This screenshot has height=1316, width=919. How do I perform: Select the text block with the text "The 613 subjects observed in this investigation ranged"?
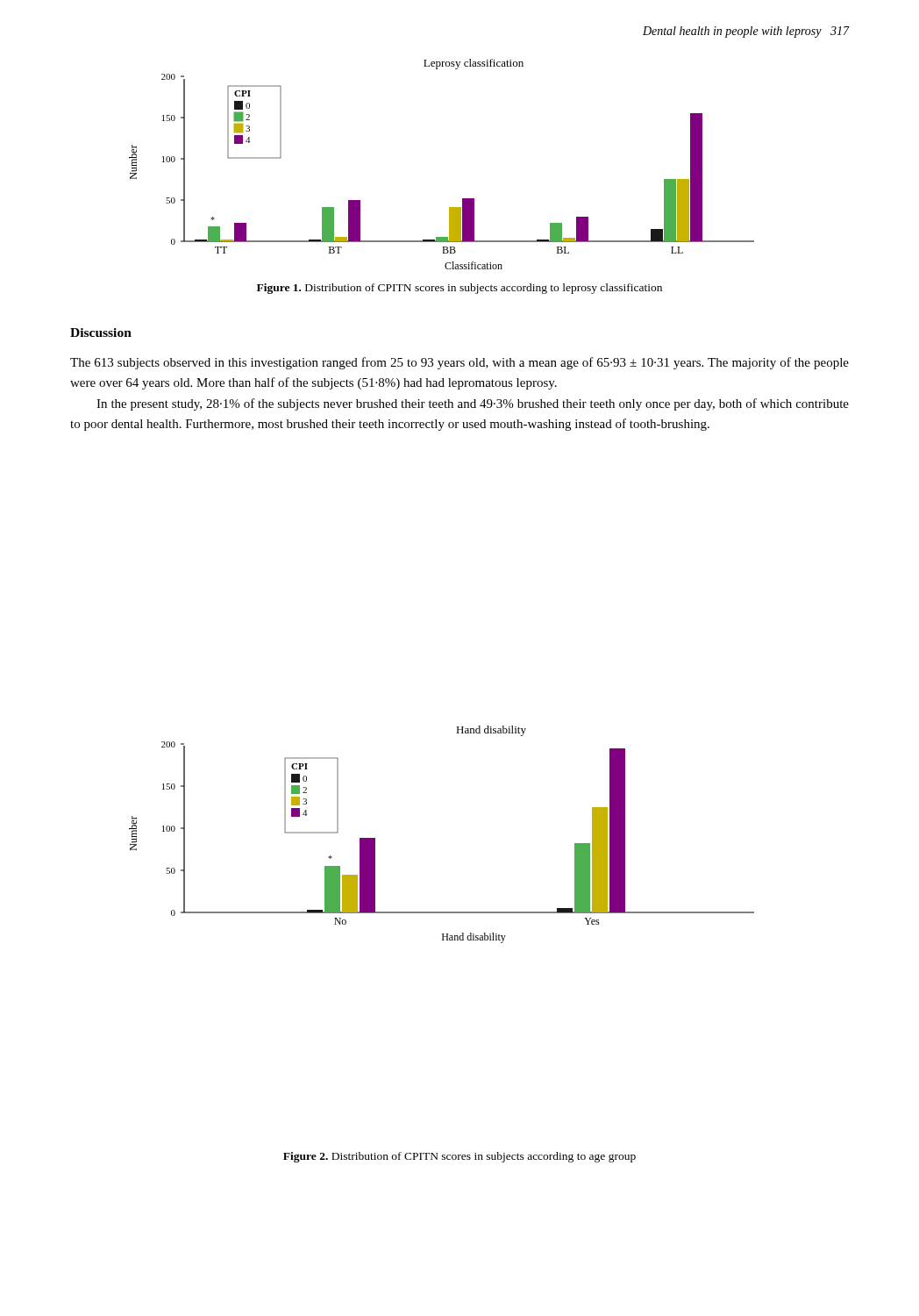coord(460,393)
